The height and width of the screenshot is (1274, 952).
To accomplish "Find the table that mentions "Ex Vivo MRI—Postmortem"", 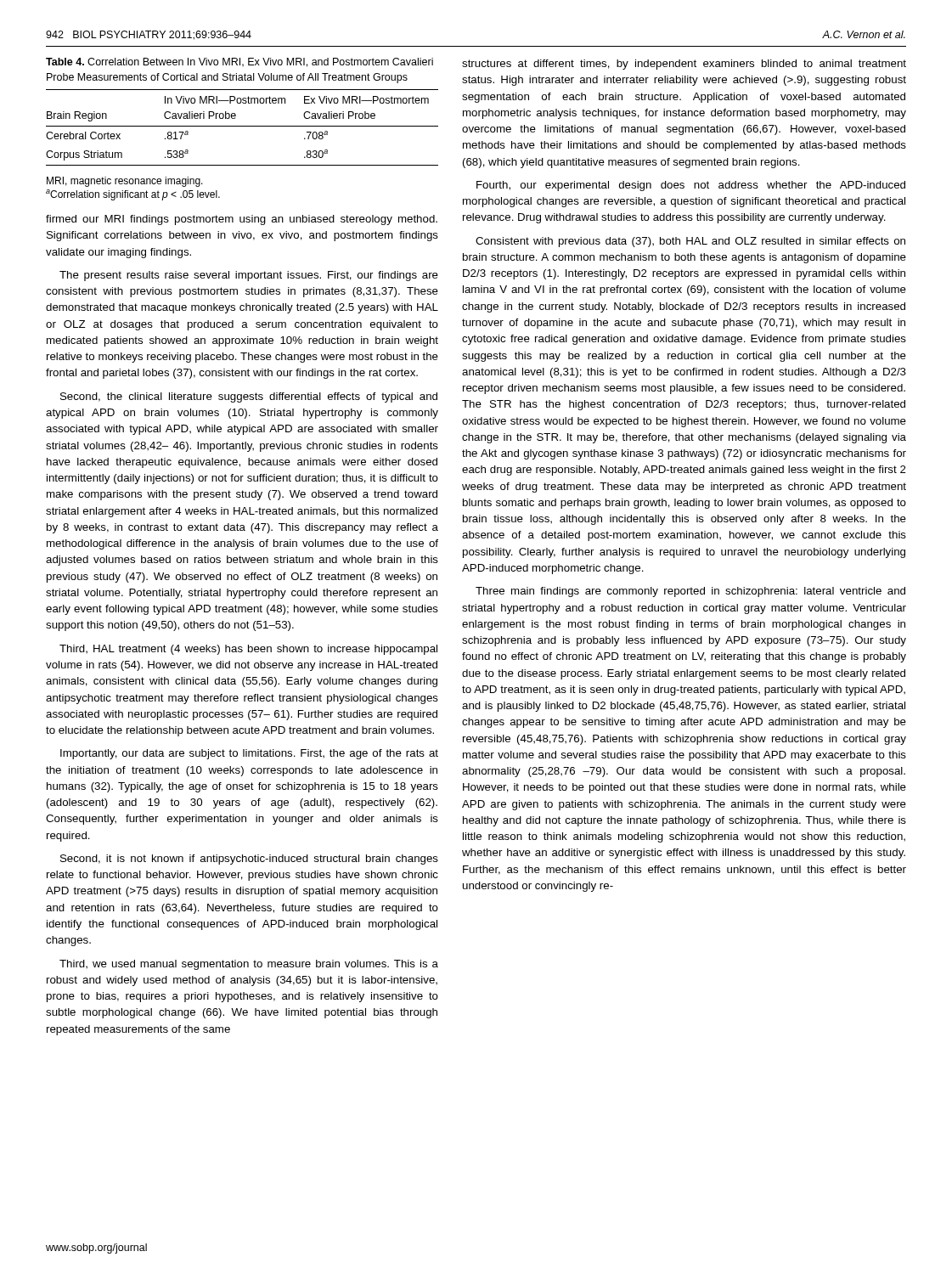I will [x=242, y=127].
